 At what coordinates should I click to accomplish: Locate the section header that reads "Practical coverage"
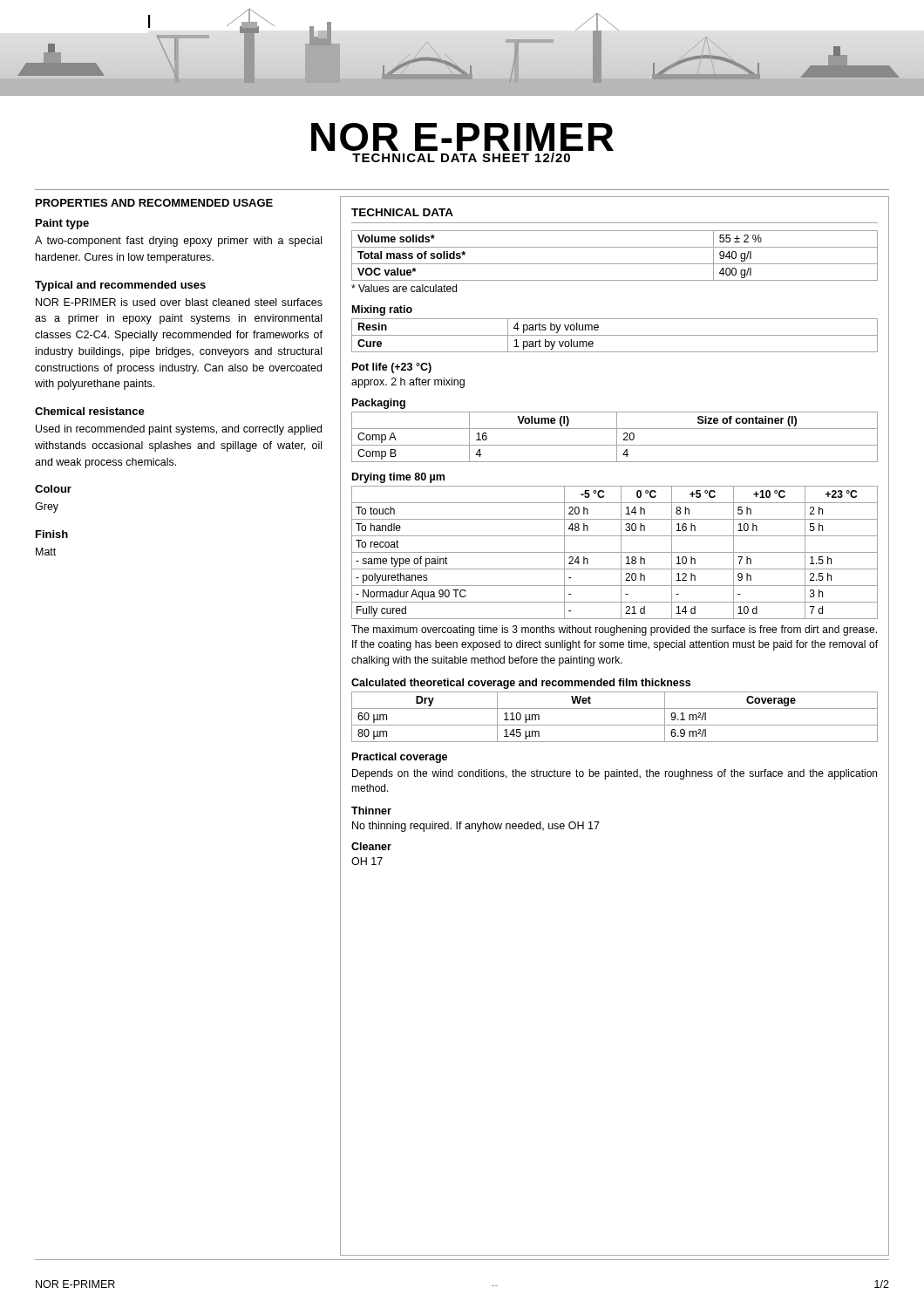tap(399, 757)
